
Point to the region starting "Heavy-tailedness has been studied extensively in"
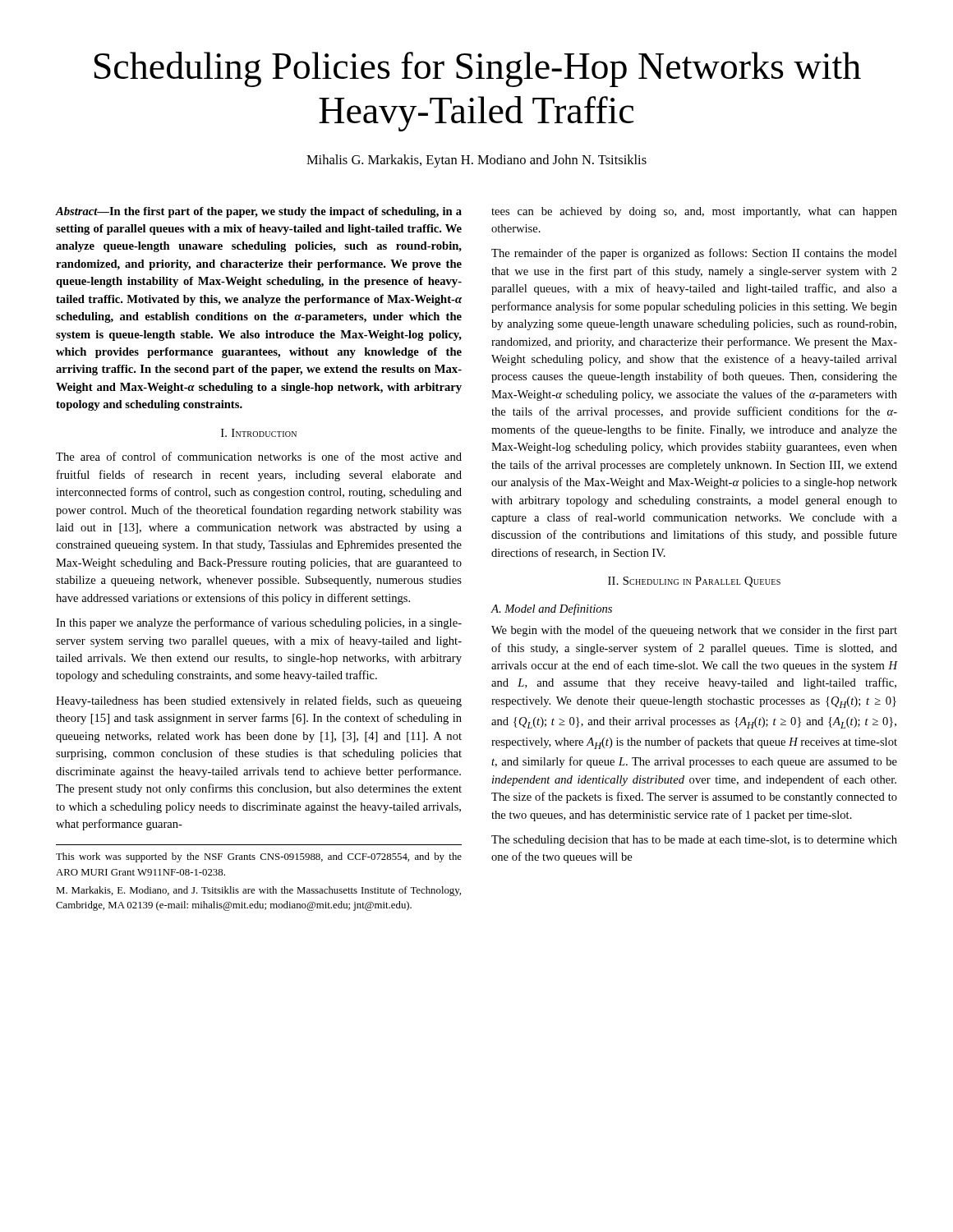click(259, 763)
